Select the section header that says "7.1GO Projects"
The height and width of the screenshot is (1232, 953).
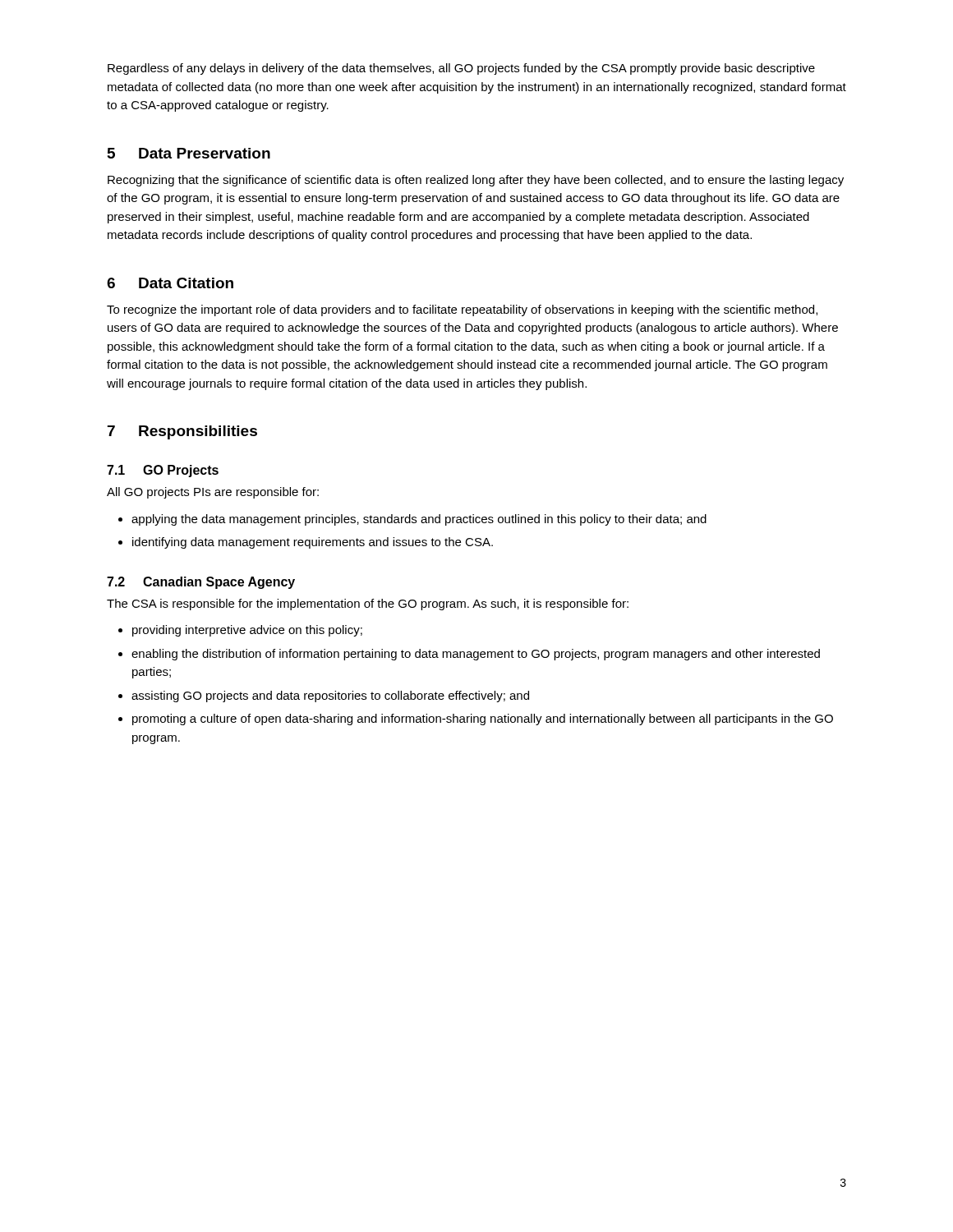point(163,471)
